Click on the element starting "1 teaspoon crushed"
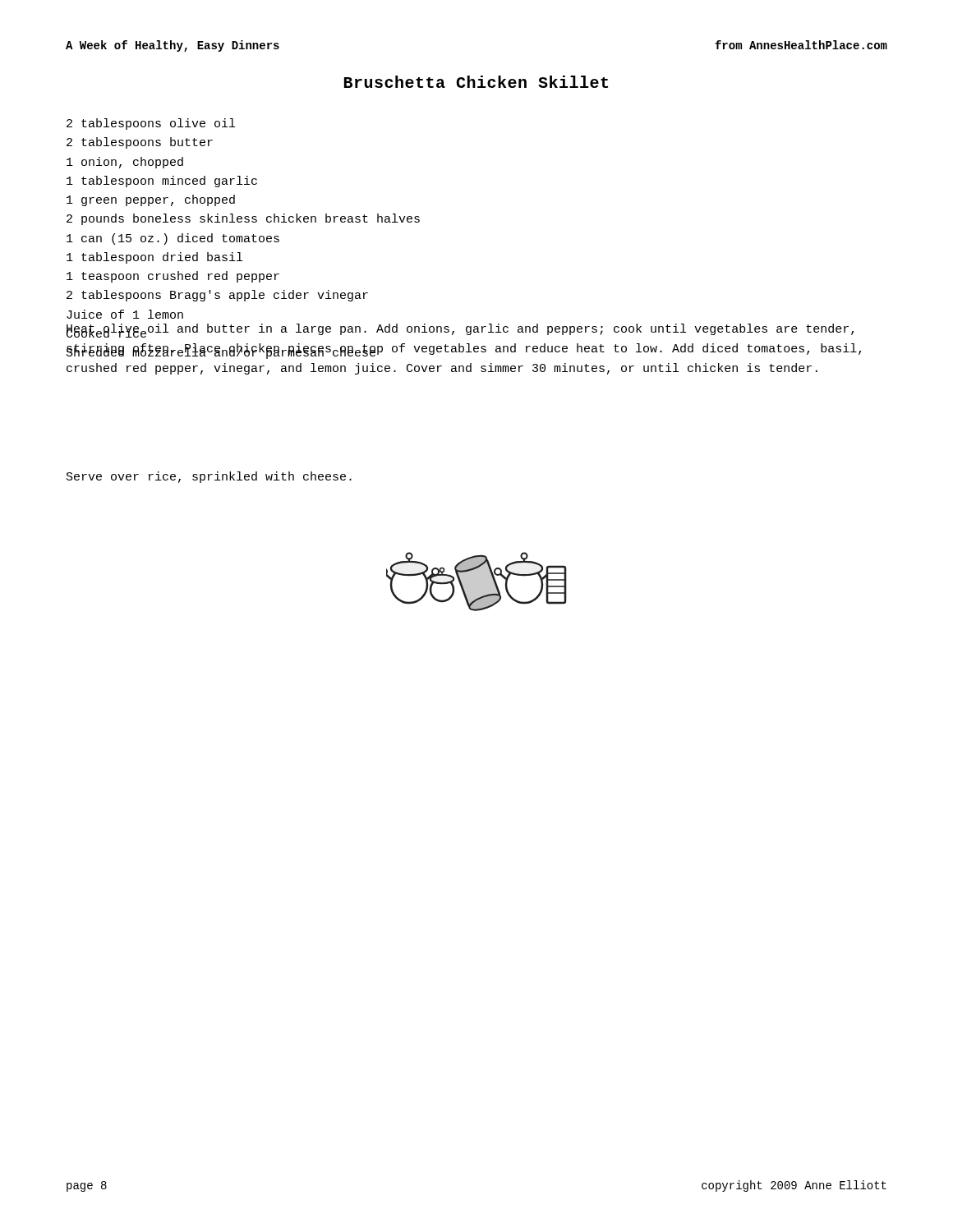This screenshot has height=1232, width=953. [x=173, y=277]
